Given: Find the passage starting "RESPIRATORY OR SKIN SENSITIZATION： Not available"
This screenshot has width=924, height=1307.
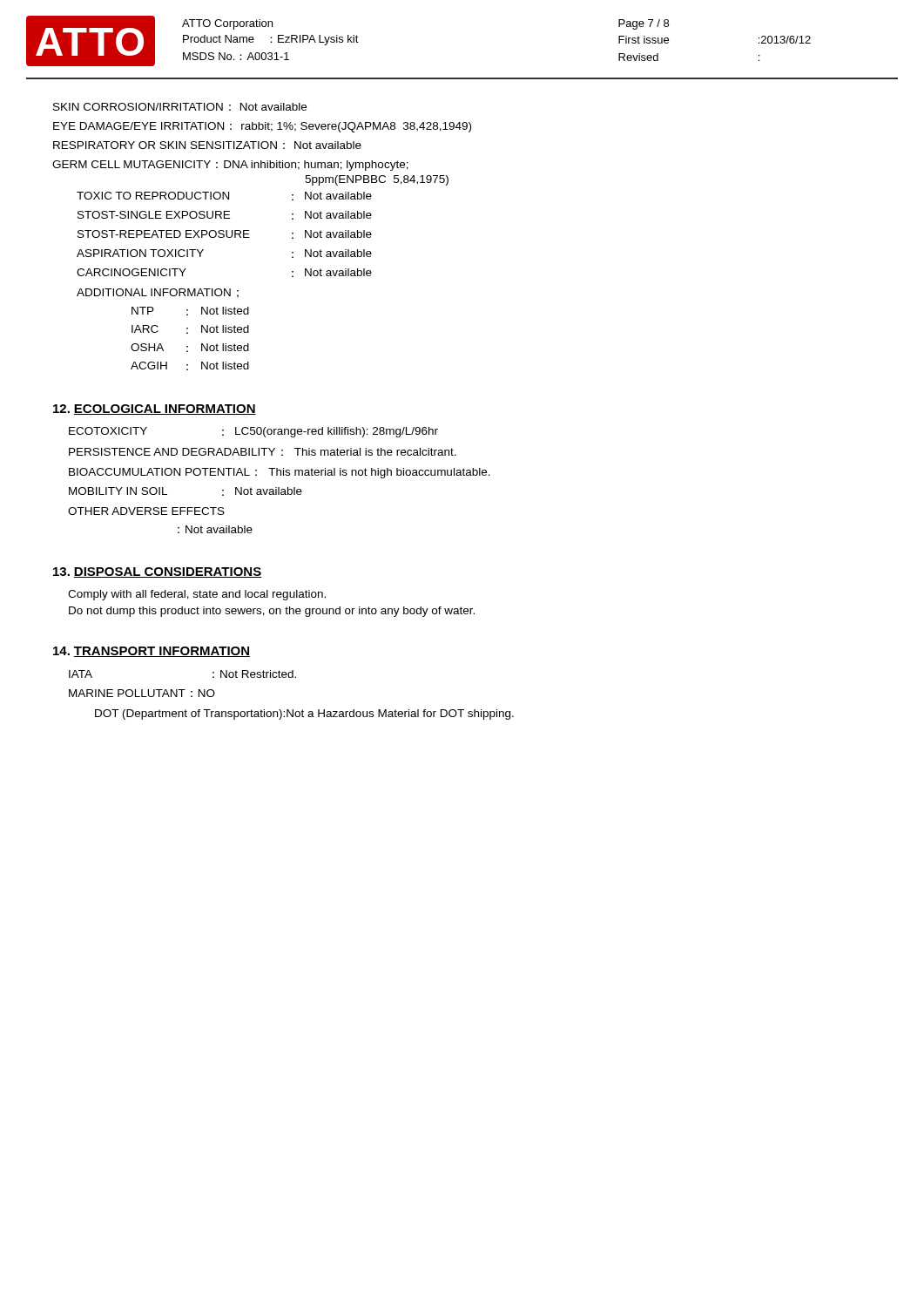Looking at the screenshot, I should coord(207,145).
